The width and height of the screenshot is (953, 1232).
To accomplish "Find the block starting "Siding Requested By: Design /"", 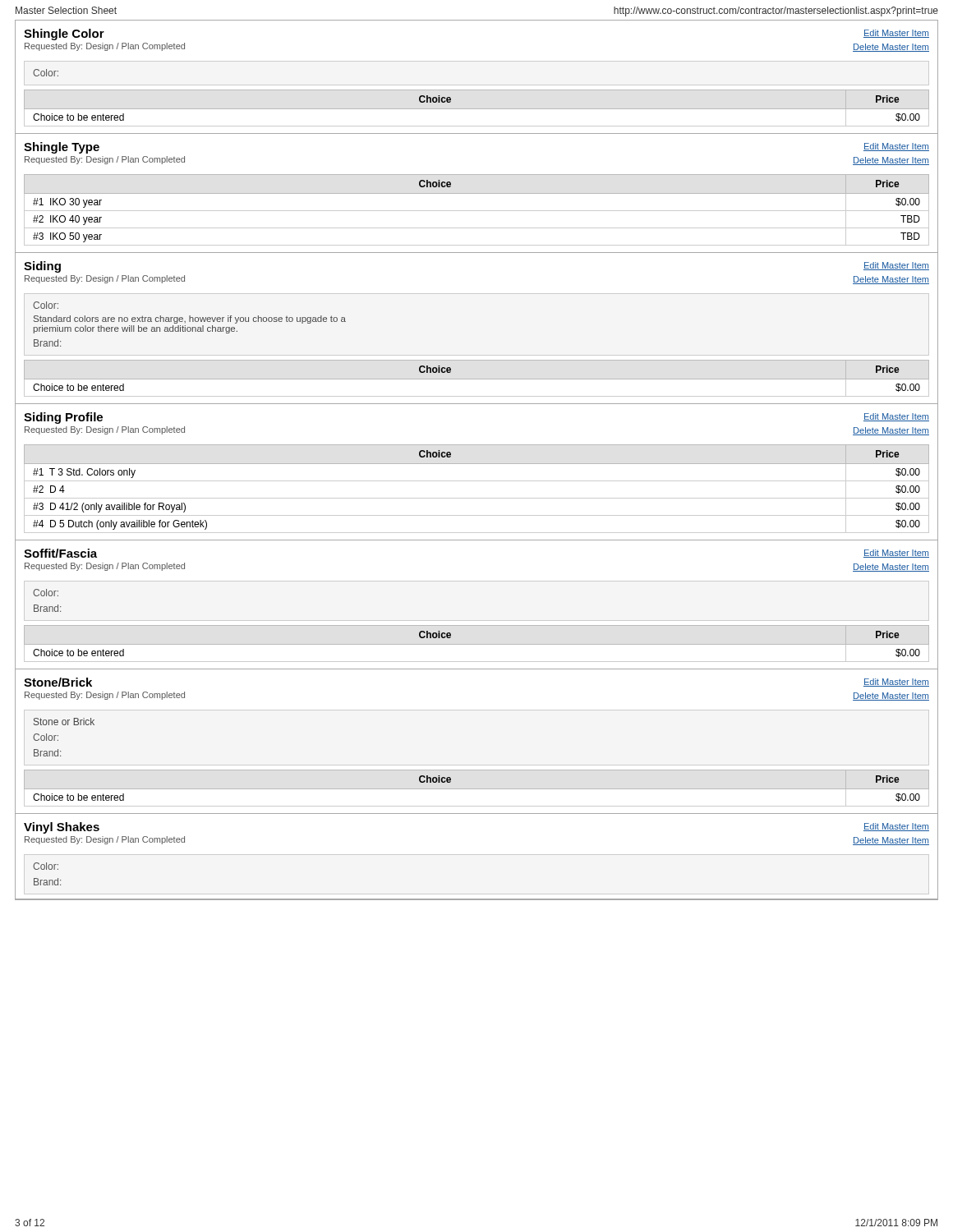I will click(x=45, y=267).
